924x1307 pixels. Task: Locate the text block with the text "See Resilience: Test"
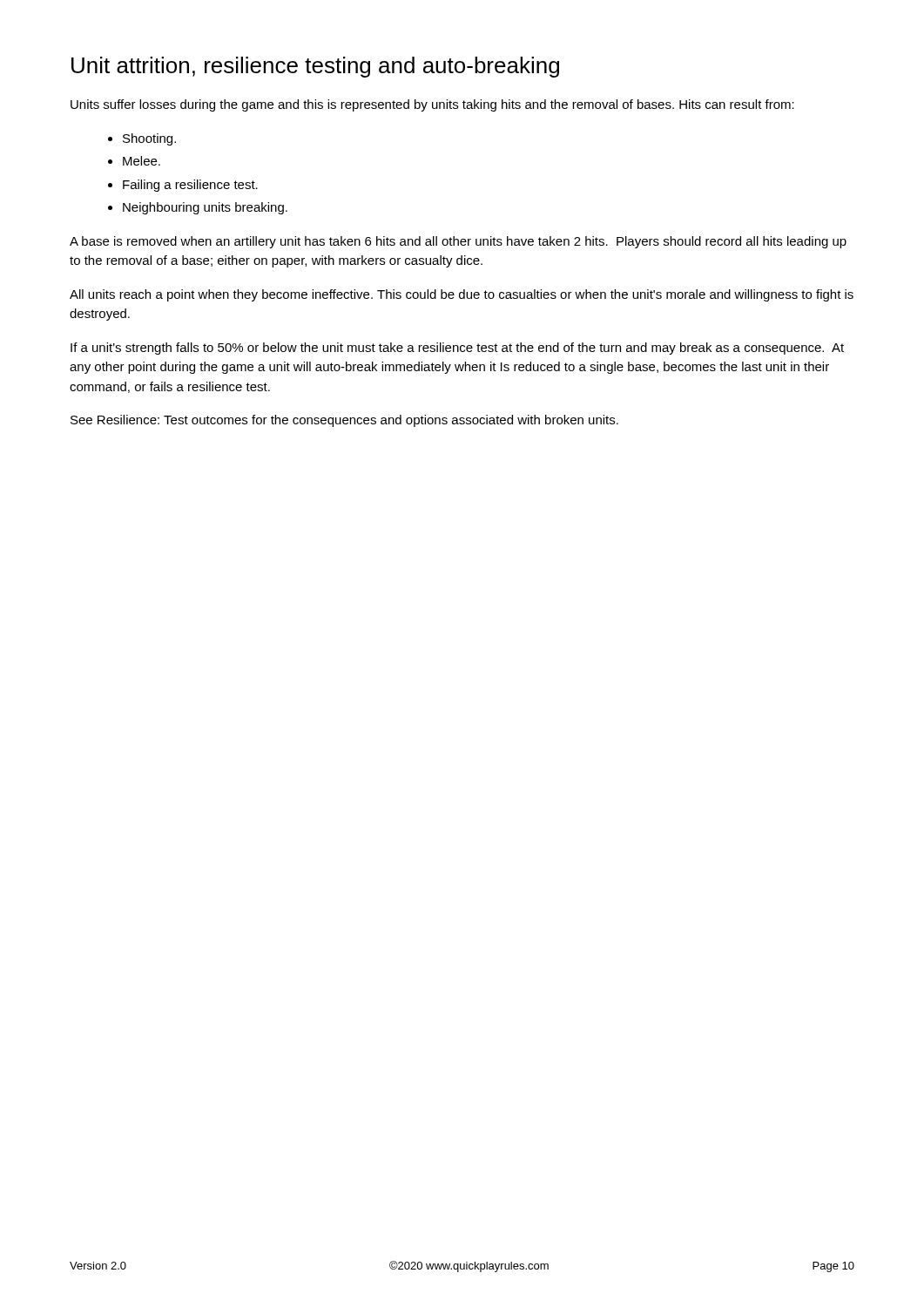pos(344,420)
